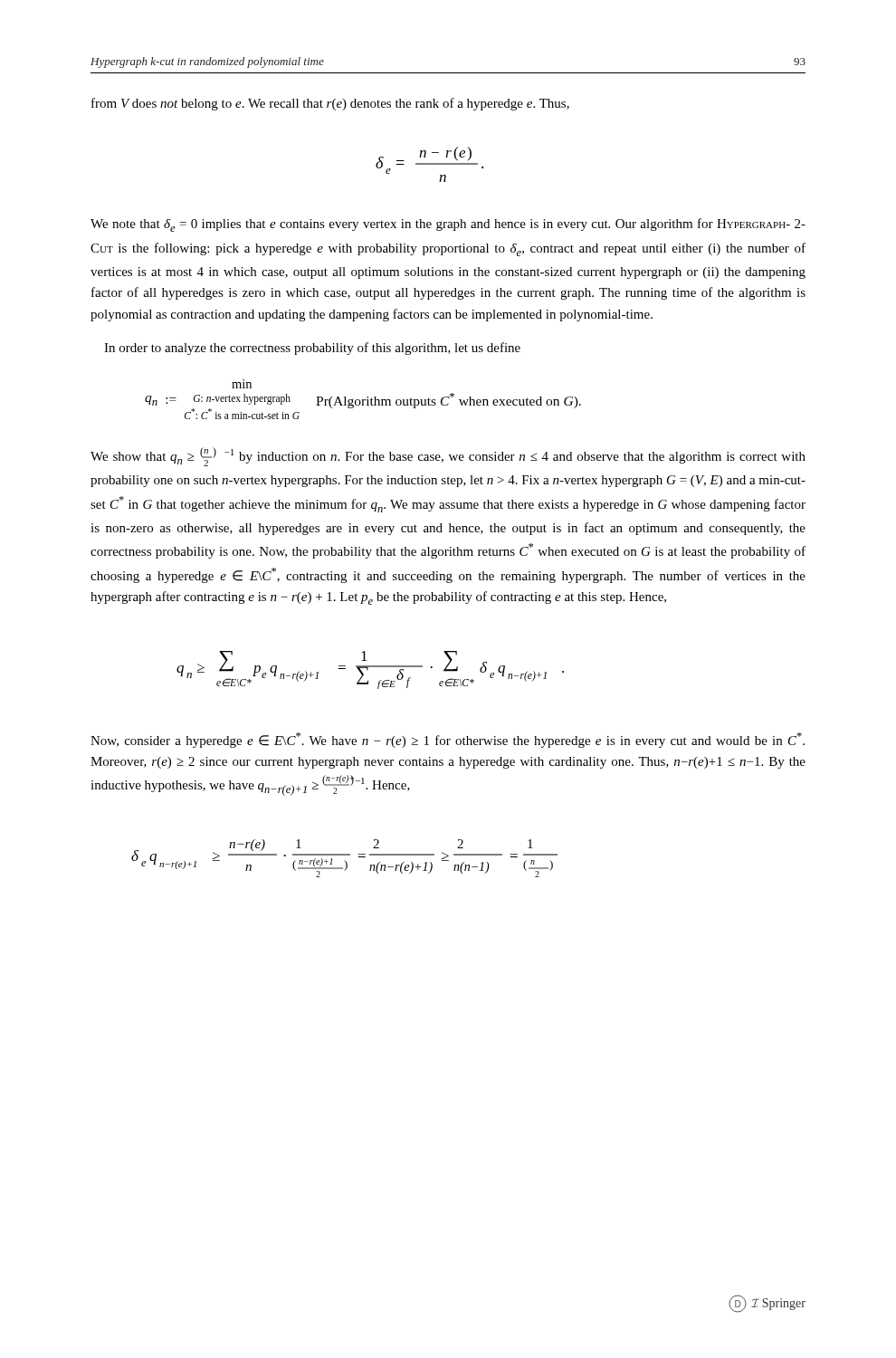Locate the passage starting "In order to analyze the correctness probability"
This screenshot has width=896, height=1358.
click(x=306, y=347)
